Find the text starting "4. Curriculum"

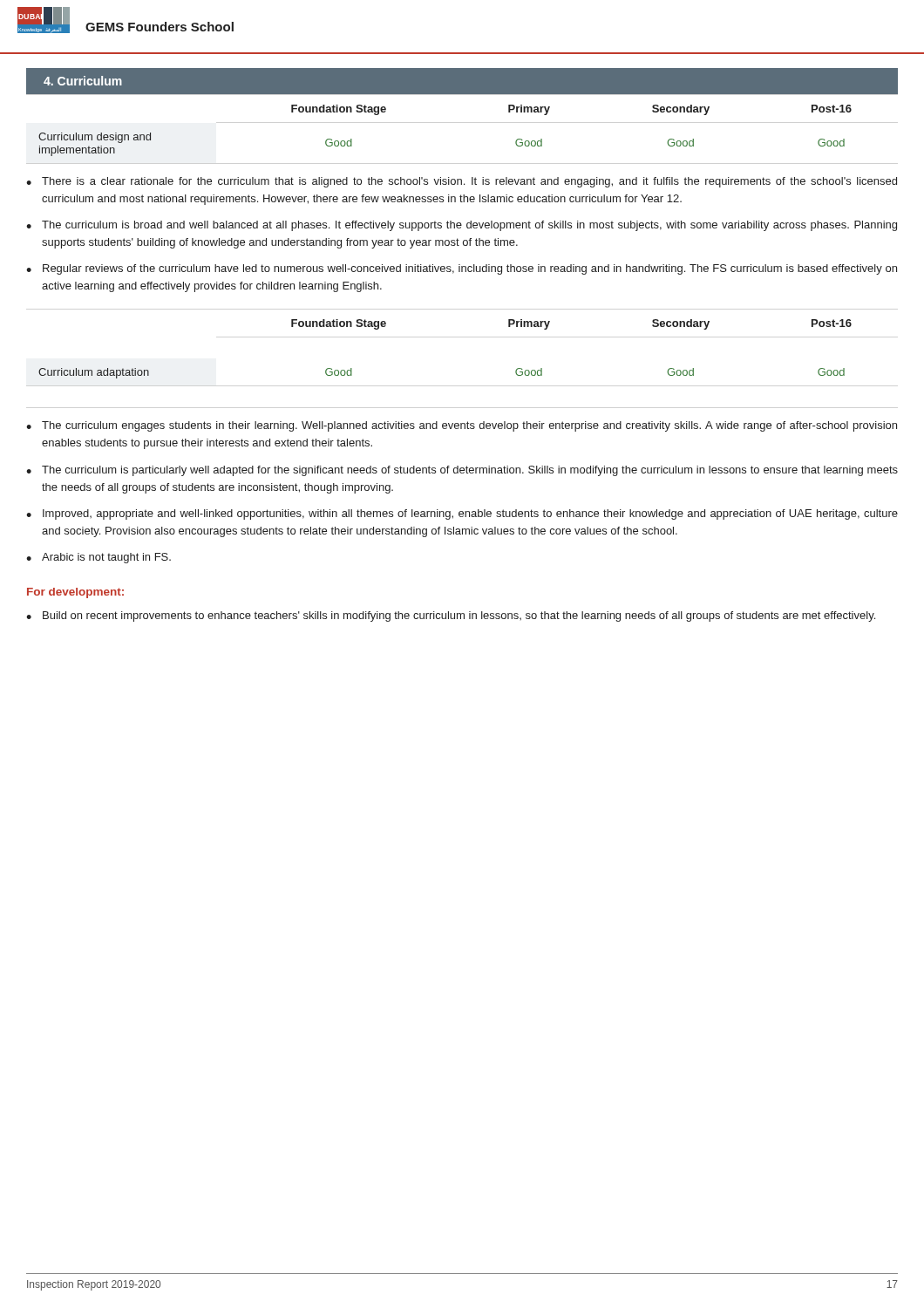coord(83,81)
